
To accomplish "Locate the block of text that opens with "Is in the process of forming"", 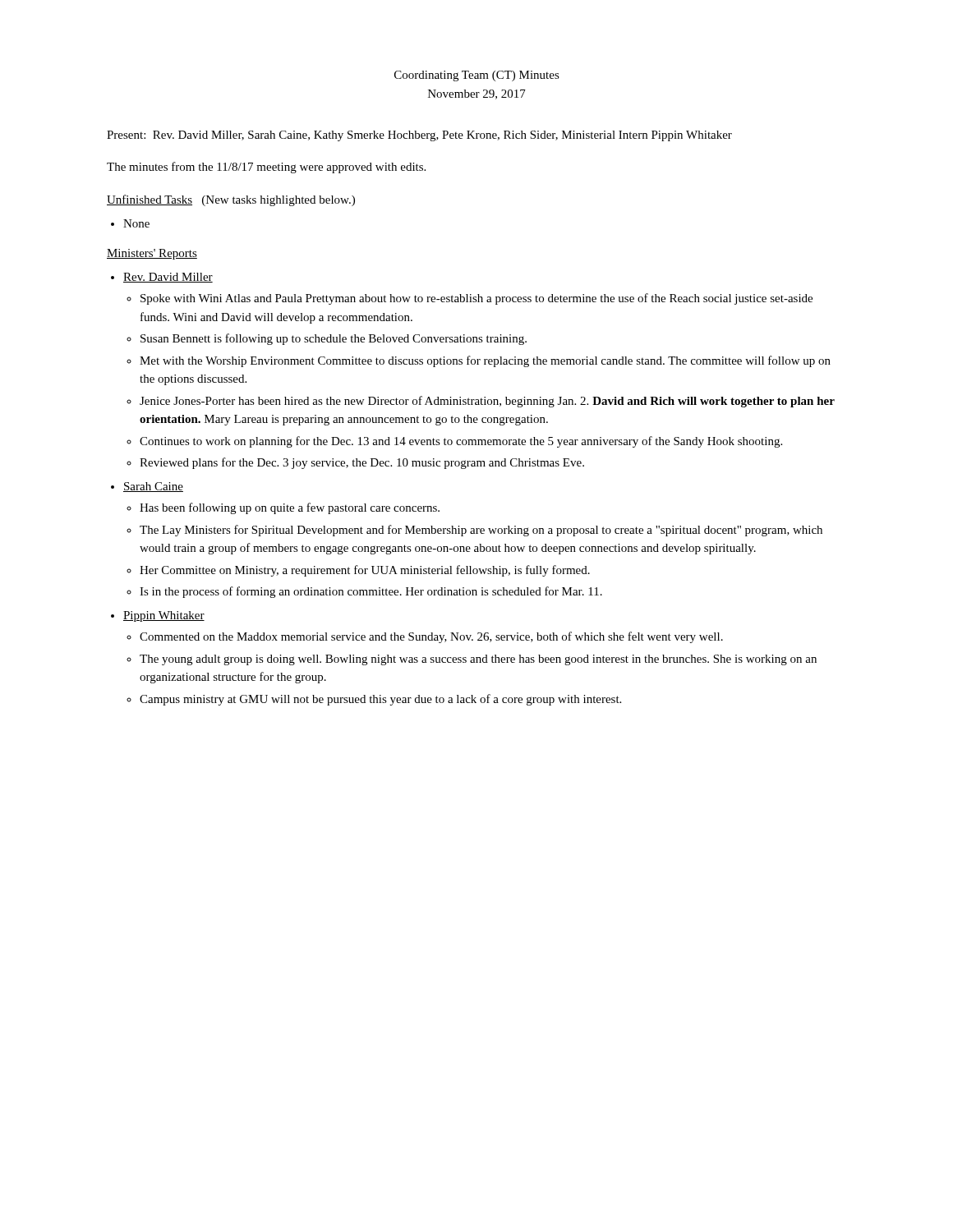I will click(371, 591).
